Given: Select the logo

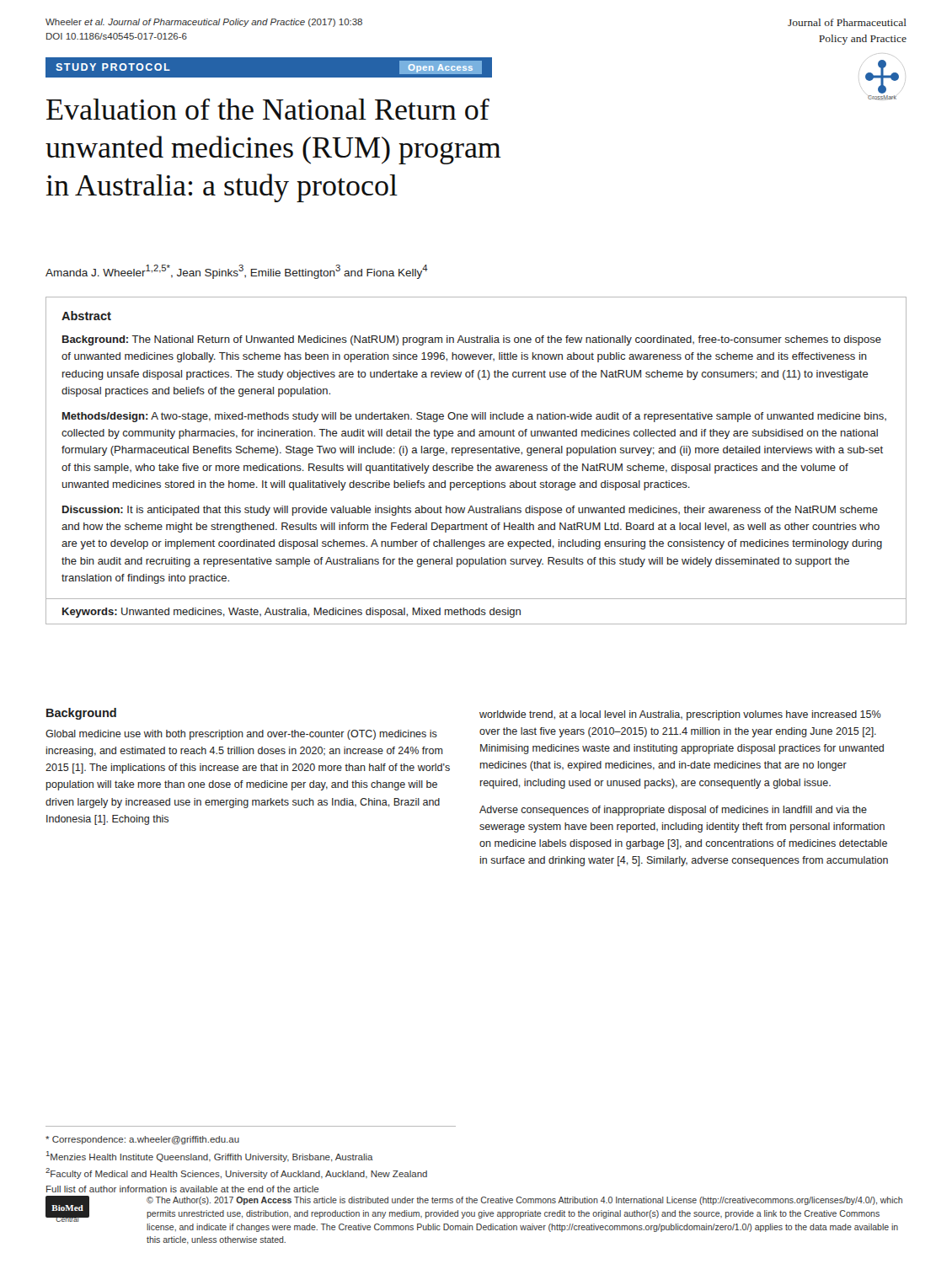Looking at the screenshot, I should point(882,77).
